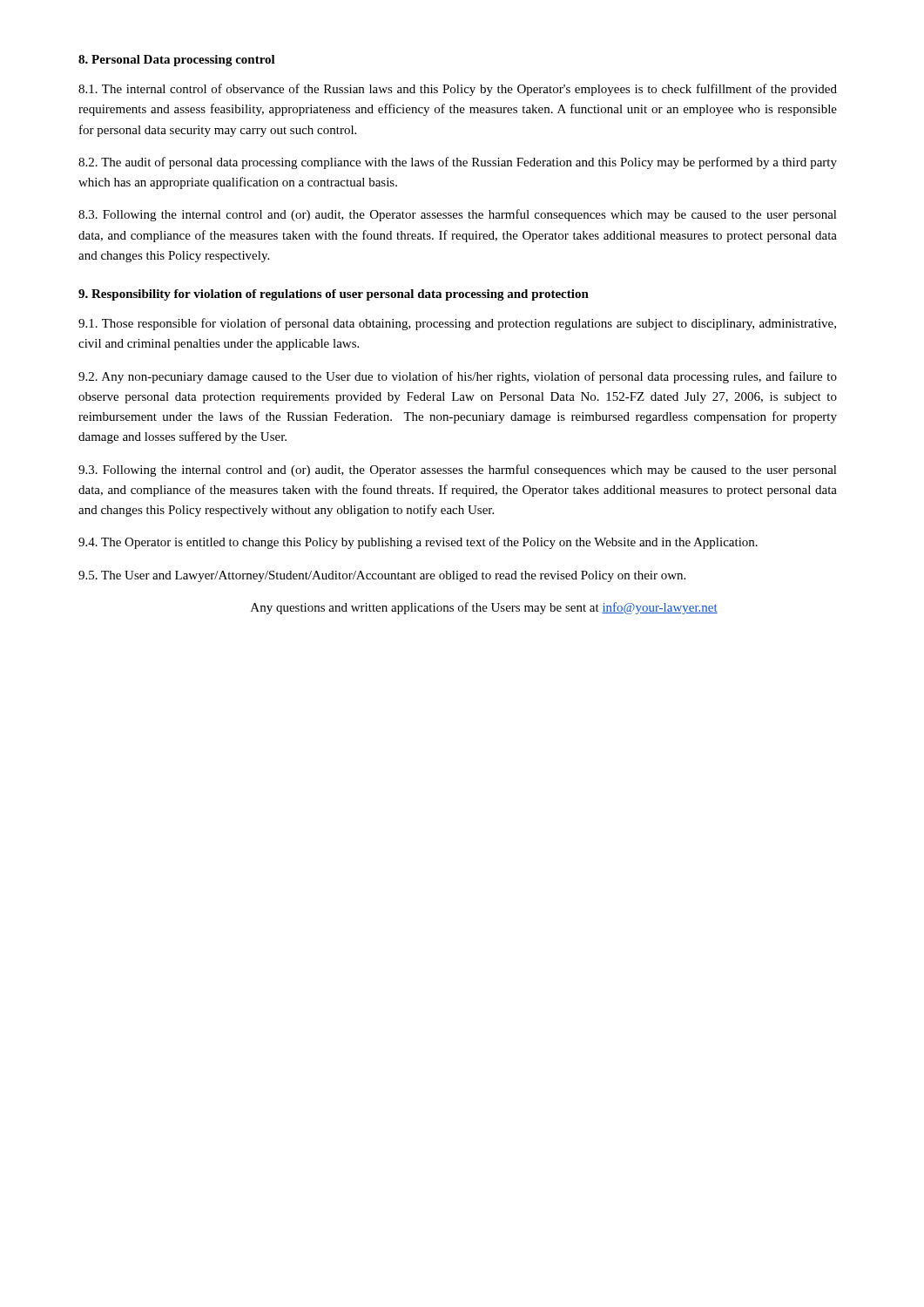The width and height of the screenshot is (924, 1307).
Task: Click on the text block containing "2. The audit of personal data"
Action: (x=458, y=172)
